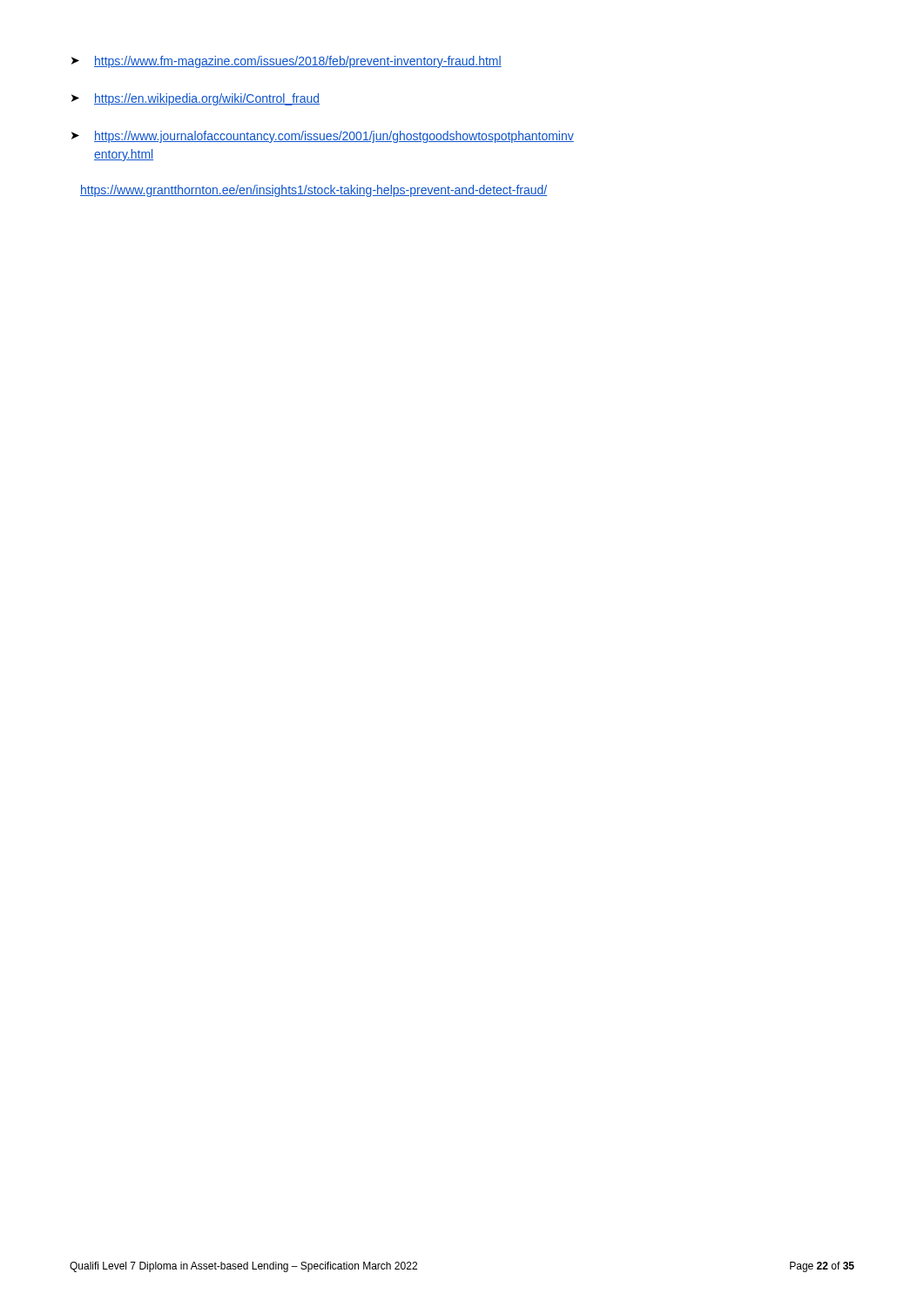Click on the list item that reads "➤ https://www.fm-magazine.com/issues/2018/feb/prevent-inventory-fraud.html"
The image size is (924, 1307).
tap(286, 61)
